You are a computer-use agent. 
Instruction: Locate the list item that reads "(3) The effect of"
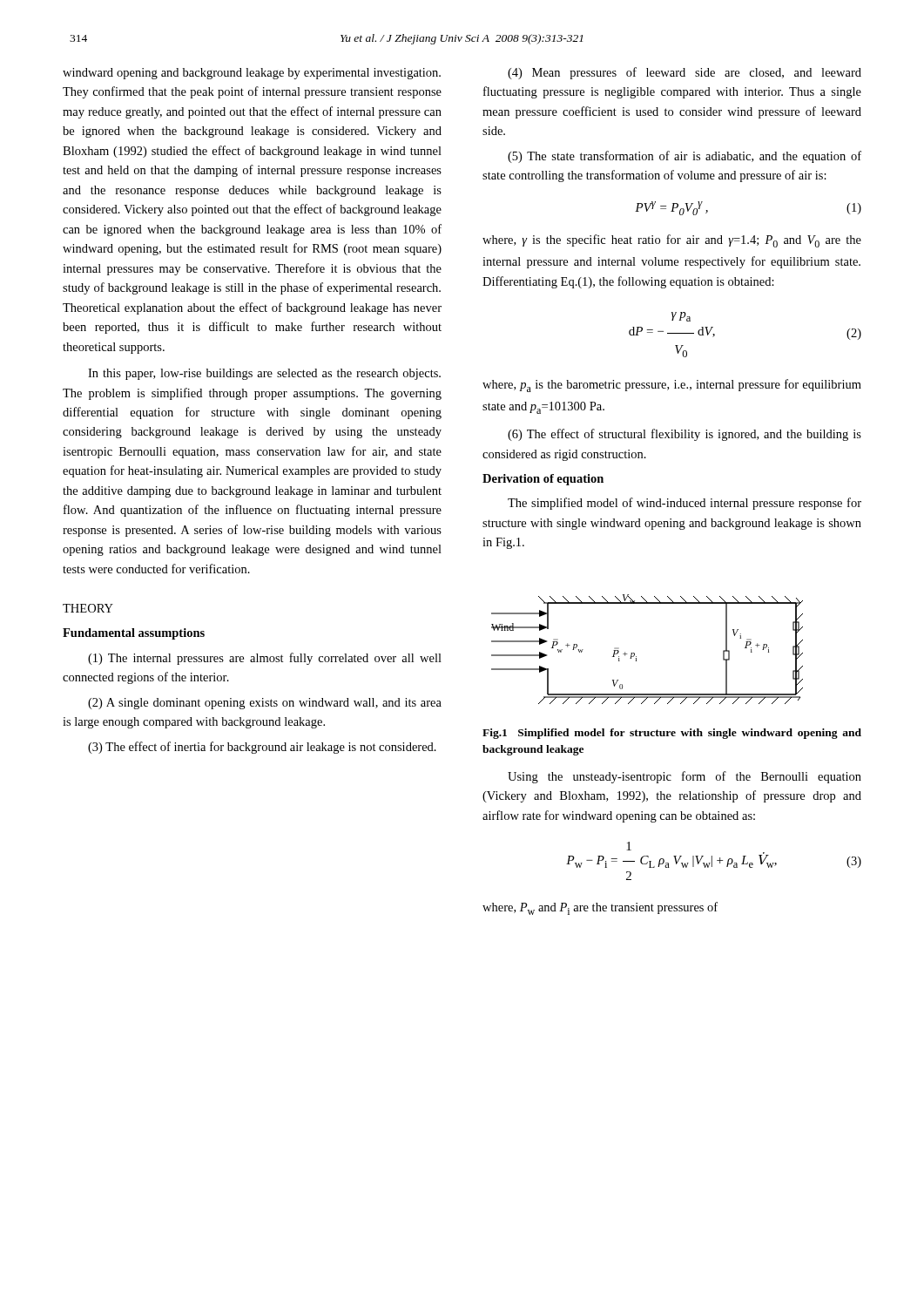click(x=252, y=747)
